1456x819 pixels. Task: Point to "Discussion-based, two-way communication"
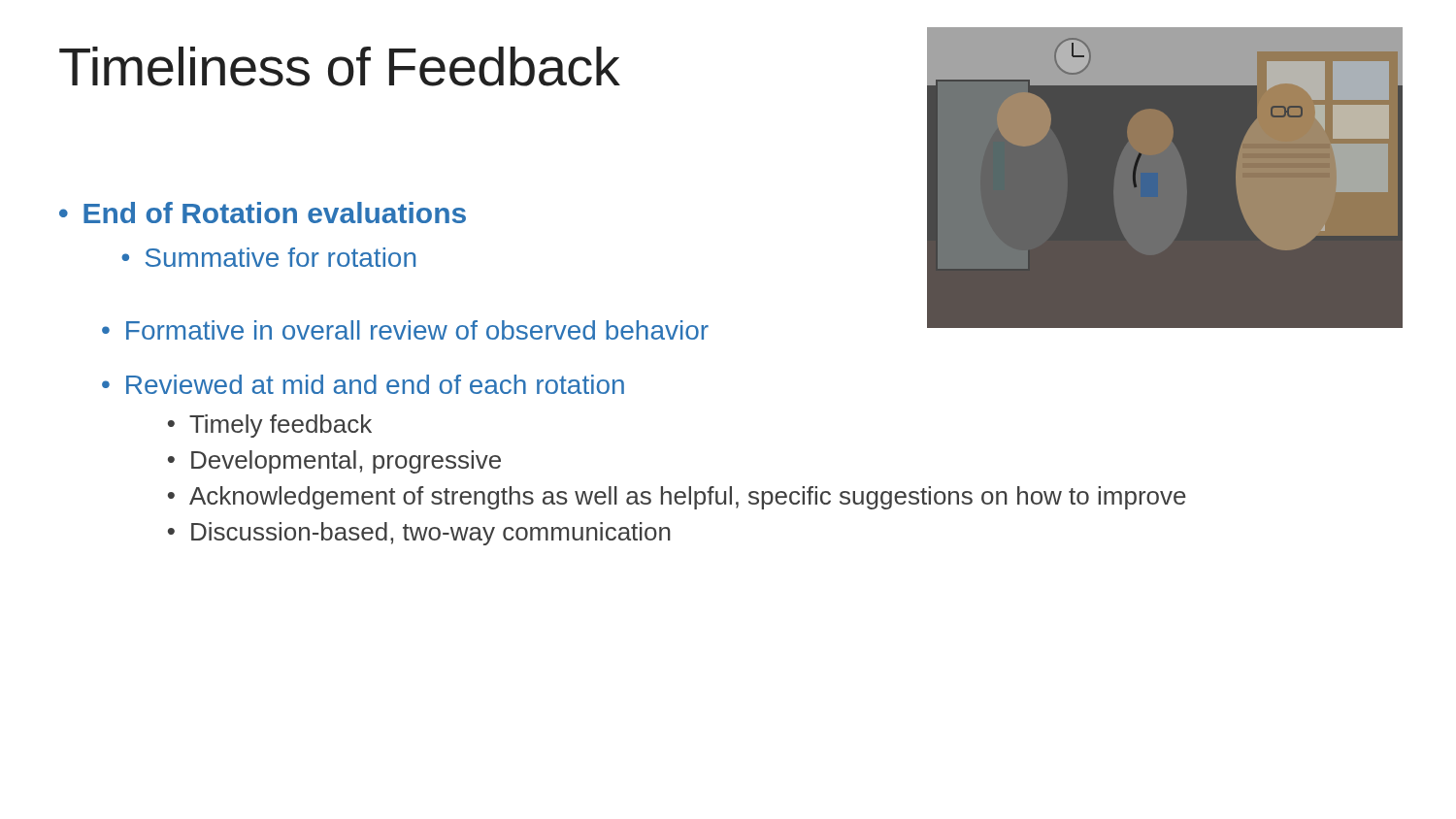pos(431,534)
